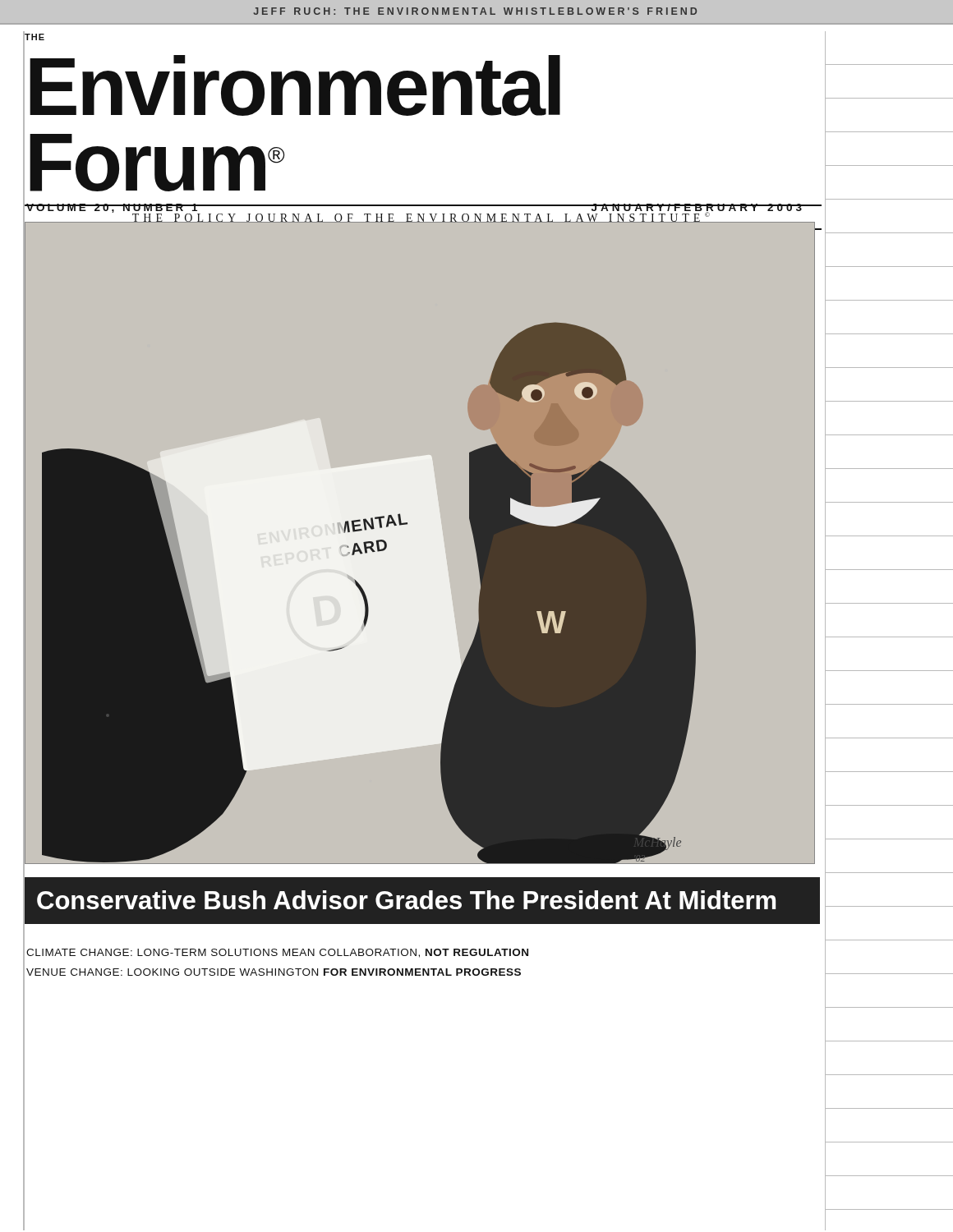The height and width of the screenshot is (1232, 953).
Task: Point to the passage starting "Conservative Bush Advisor Grades The President At Midterm"
Action: pos(407,901)
